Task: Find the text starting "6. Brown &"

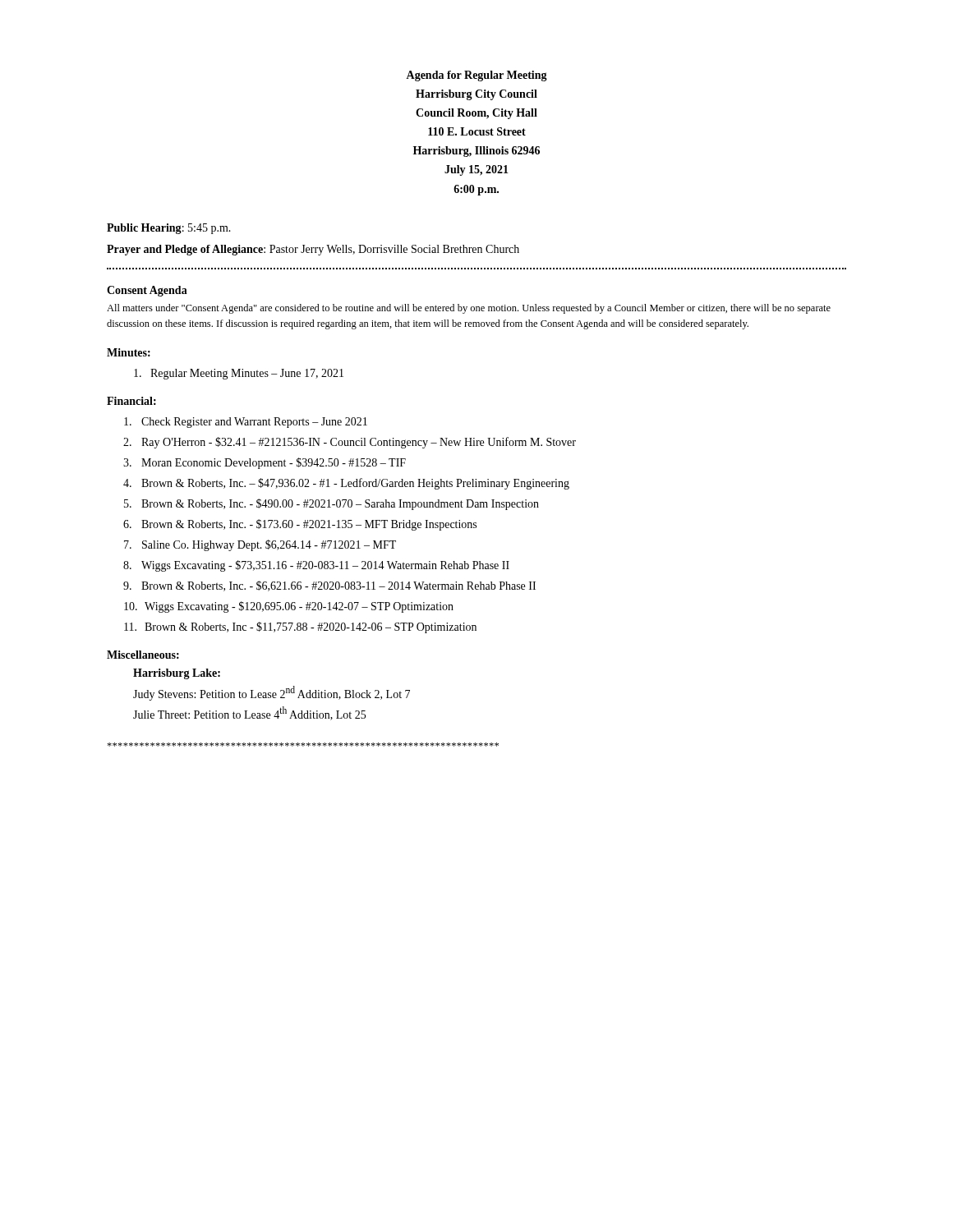Action: [300, 525]
